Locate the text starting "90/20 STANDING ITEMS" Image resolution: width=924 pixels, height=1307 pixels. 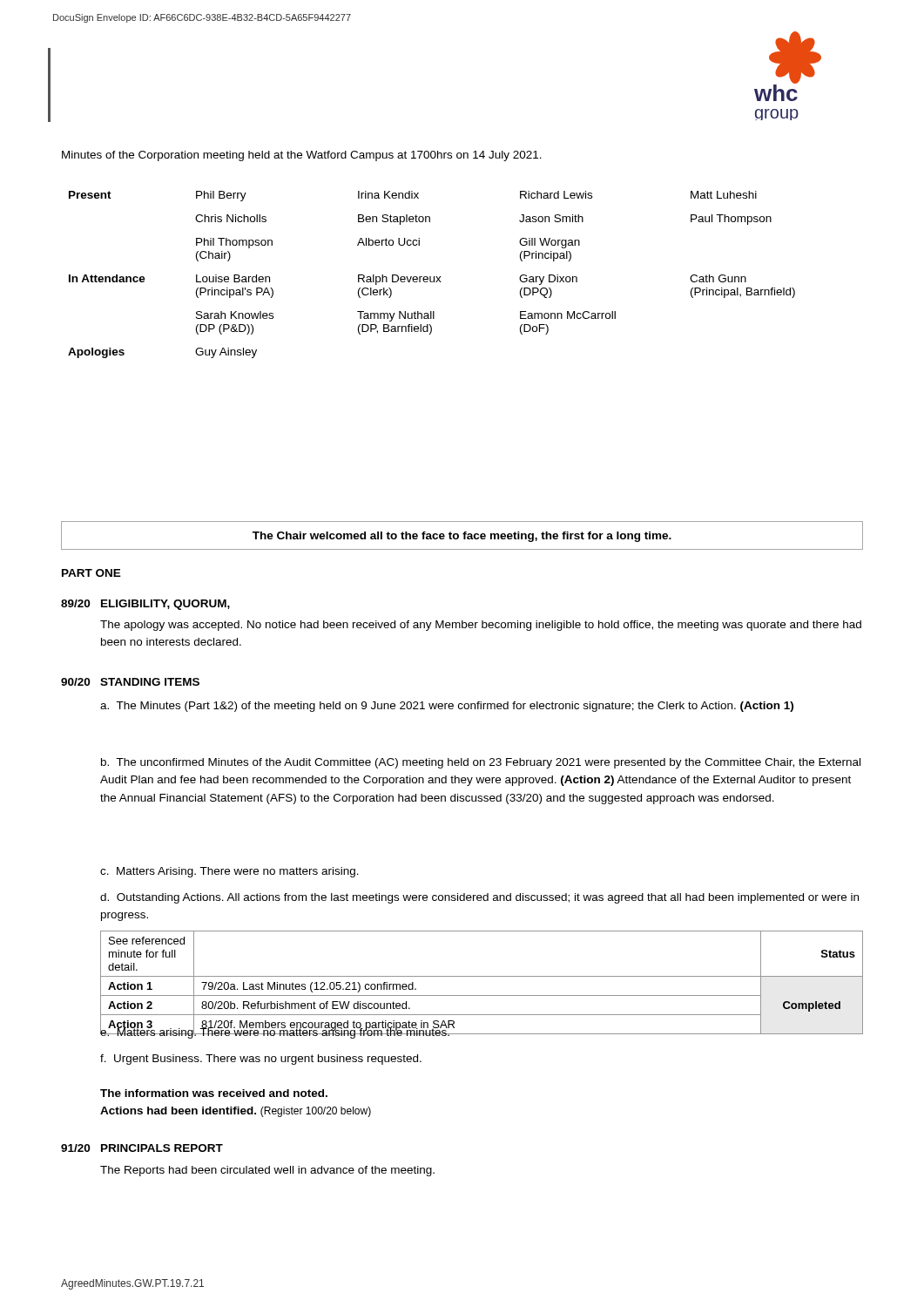click(130, 682)
